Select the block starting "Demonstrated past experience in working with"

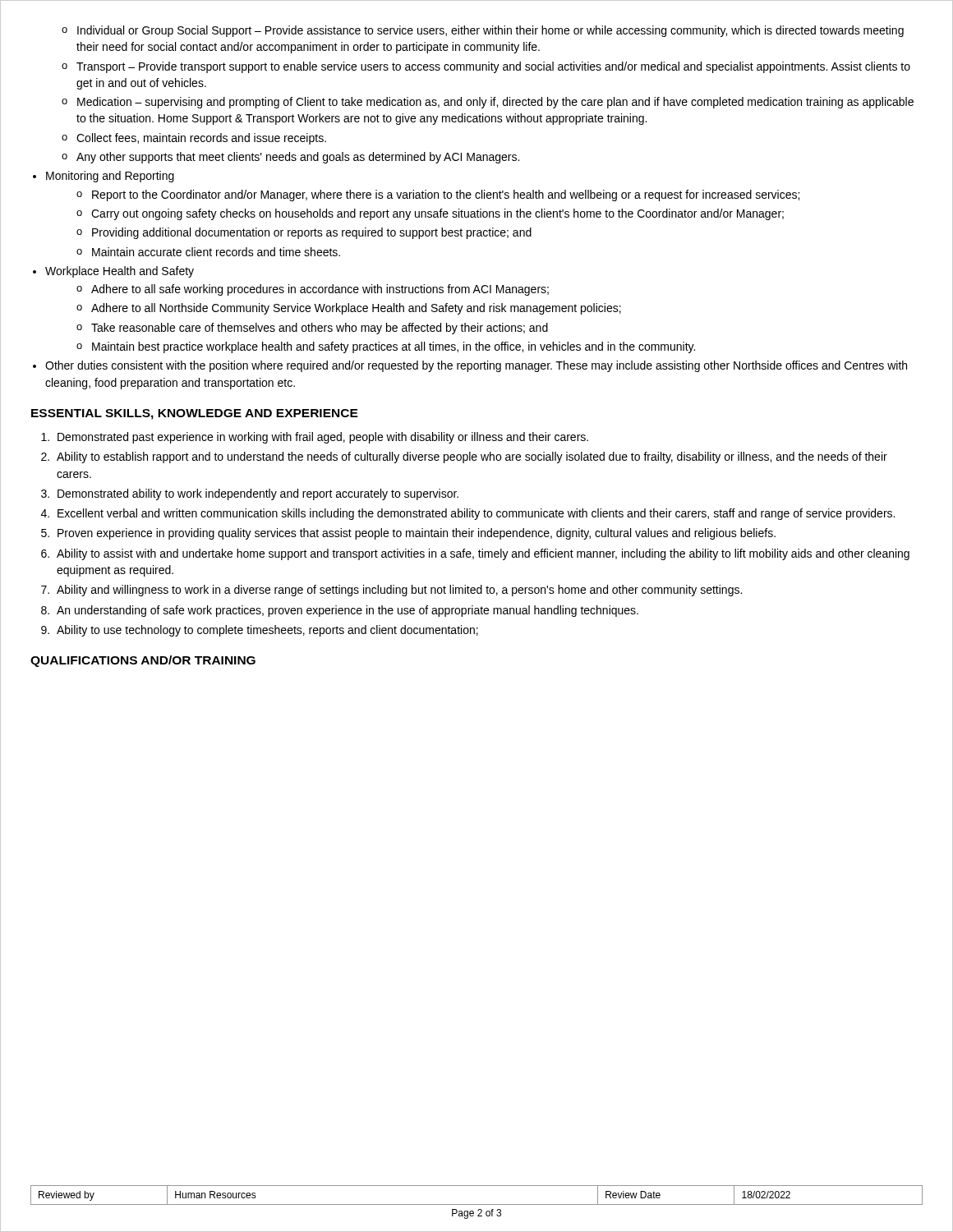[323, 437]
